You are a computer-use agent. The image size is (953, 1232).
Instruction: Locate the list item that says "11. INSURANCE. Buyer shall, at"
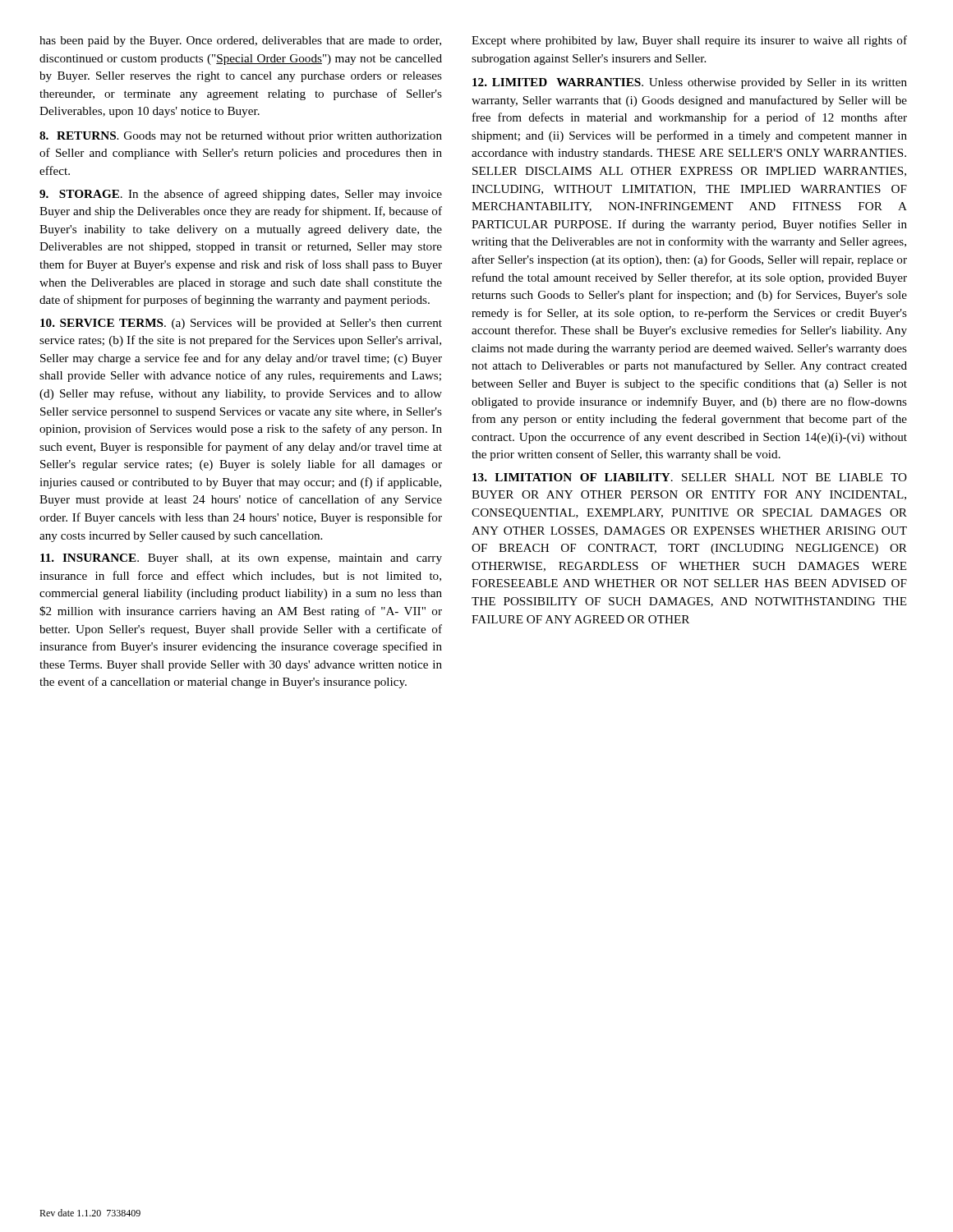[241, 619]
